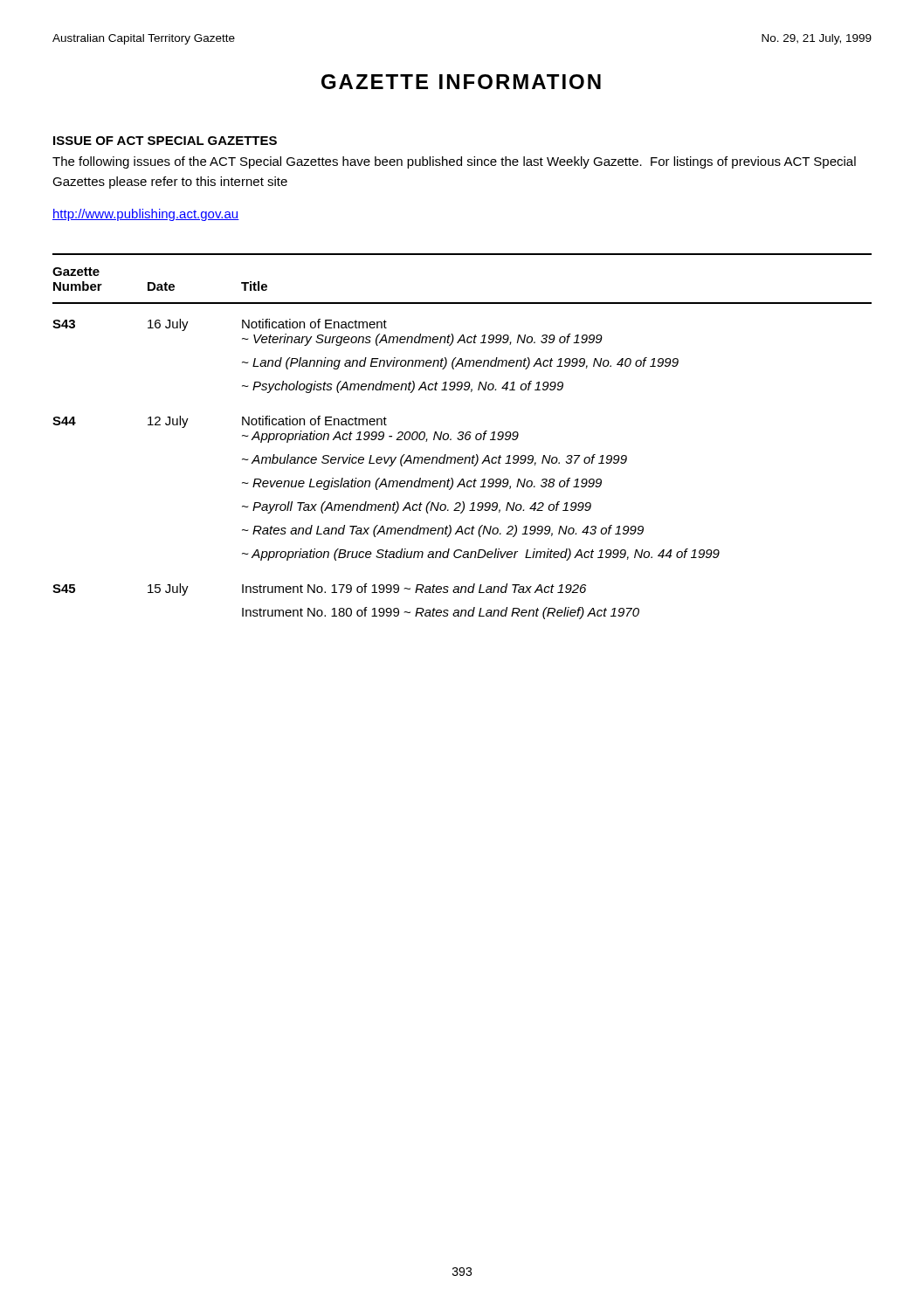Locate the section header
924x1310 pixels.
[x=165, y=140]
